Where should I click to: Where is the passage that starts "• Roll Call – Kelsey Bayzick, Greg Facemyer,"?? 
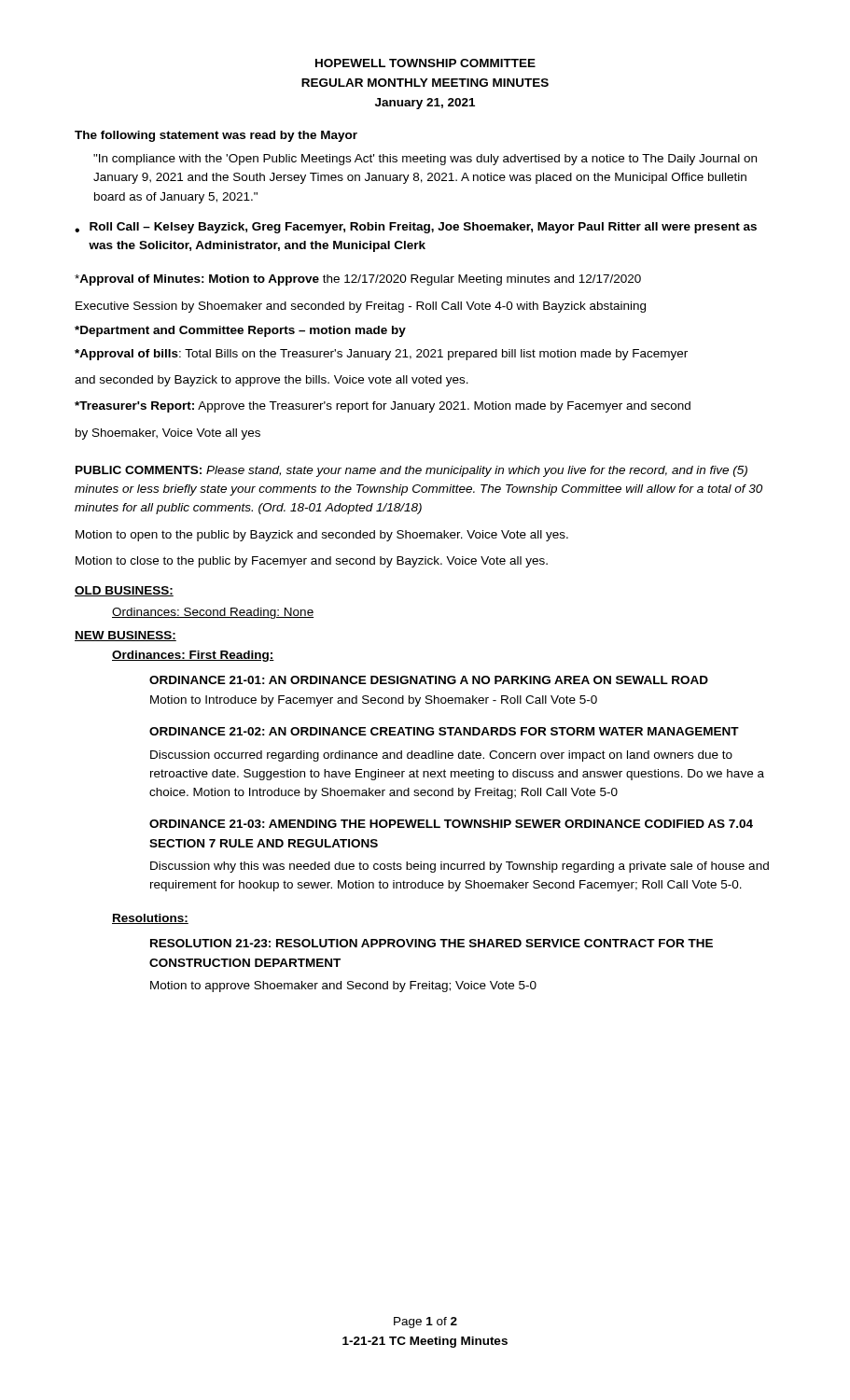coord(425,236)
